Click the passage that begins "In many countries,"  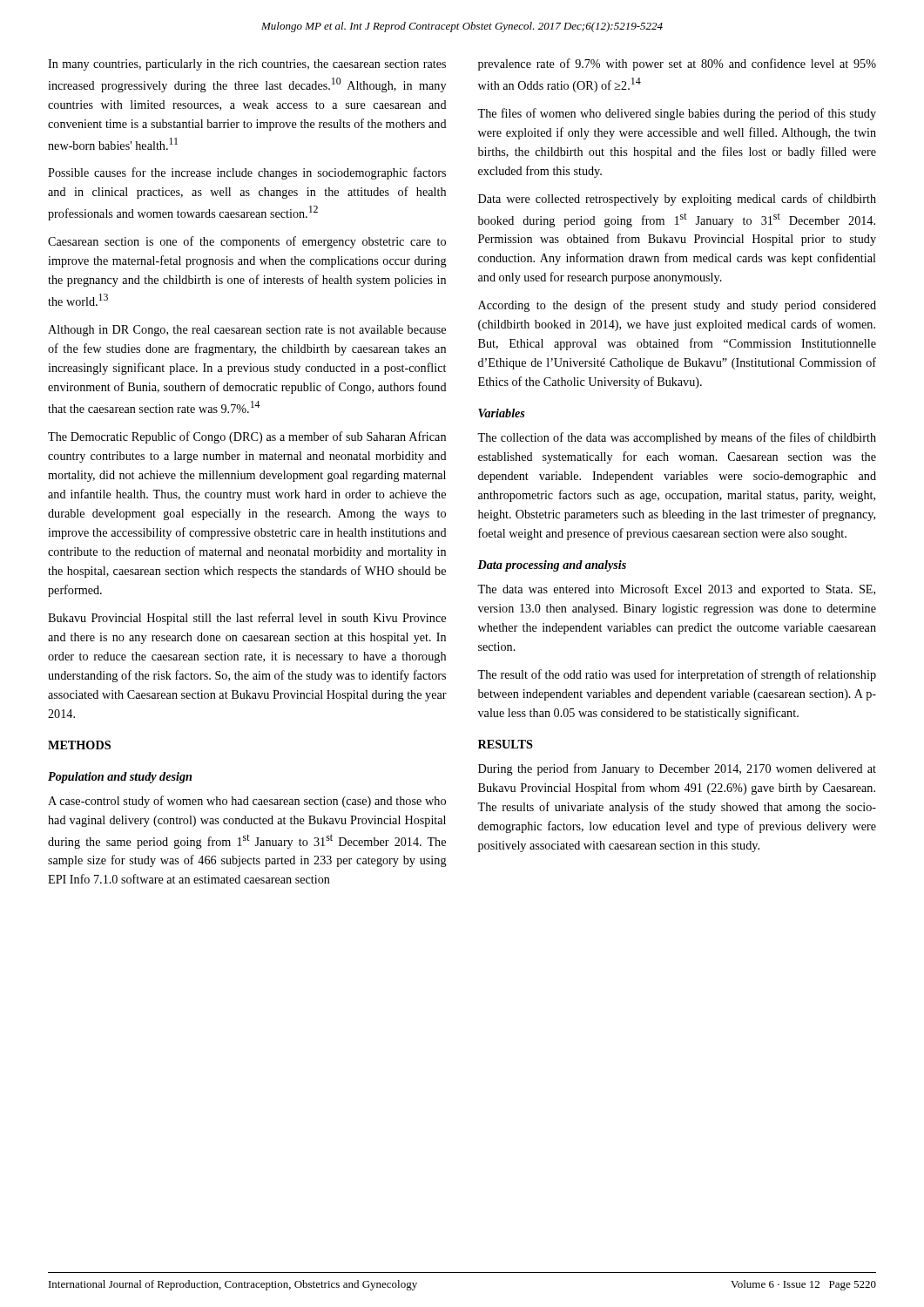(247, 104)
